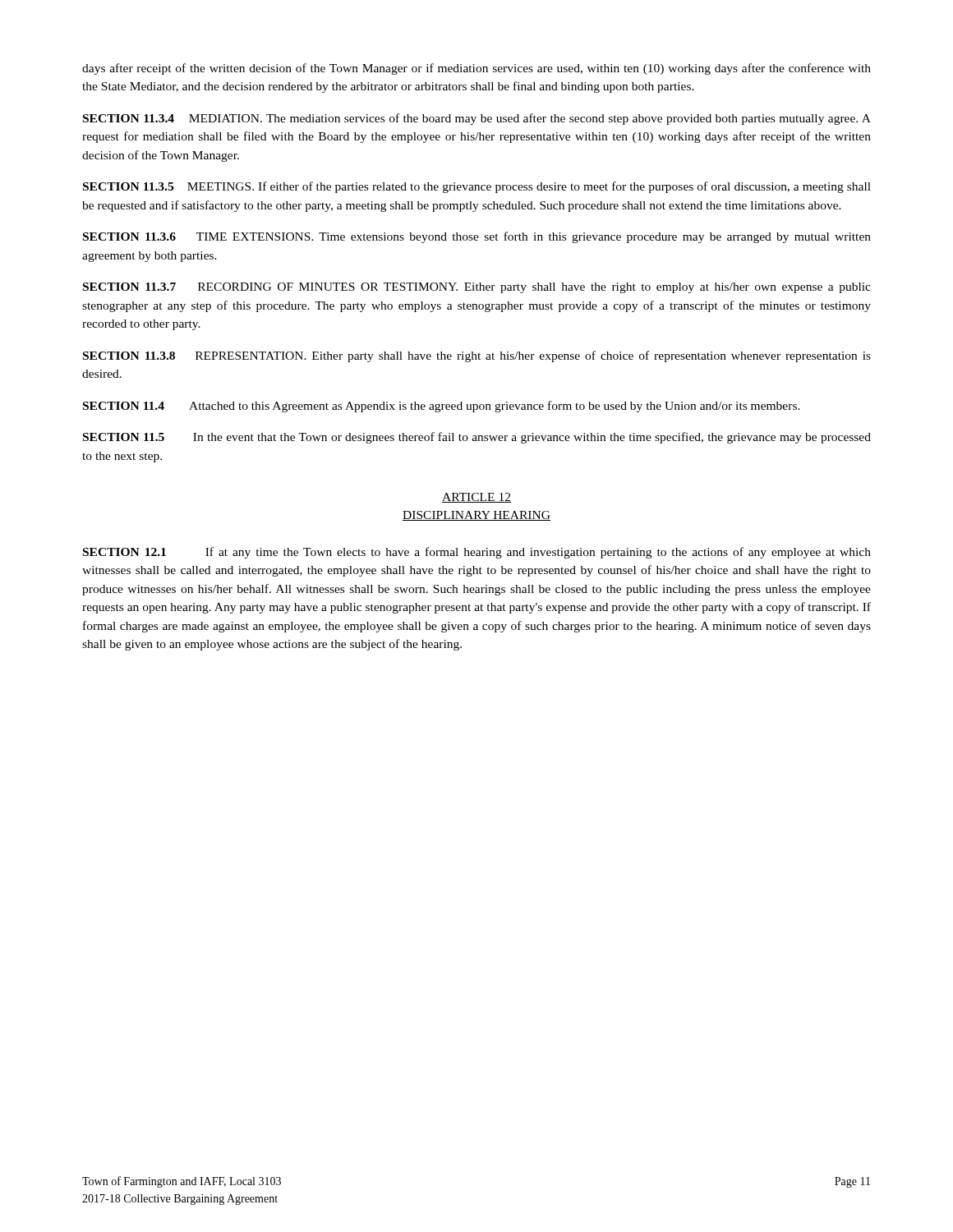
Task: Locate the text block containing "SECTION 11.3.8 REPRESENTATION."
Action: (x=476, y=364)
